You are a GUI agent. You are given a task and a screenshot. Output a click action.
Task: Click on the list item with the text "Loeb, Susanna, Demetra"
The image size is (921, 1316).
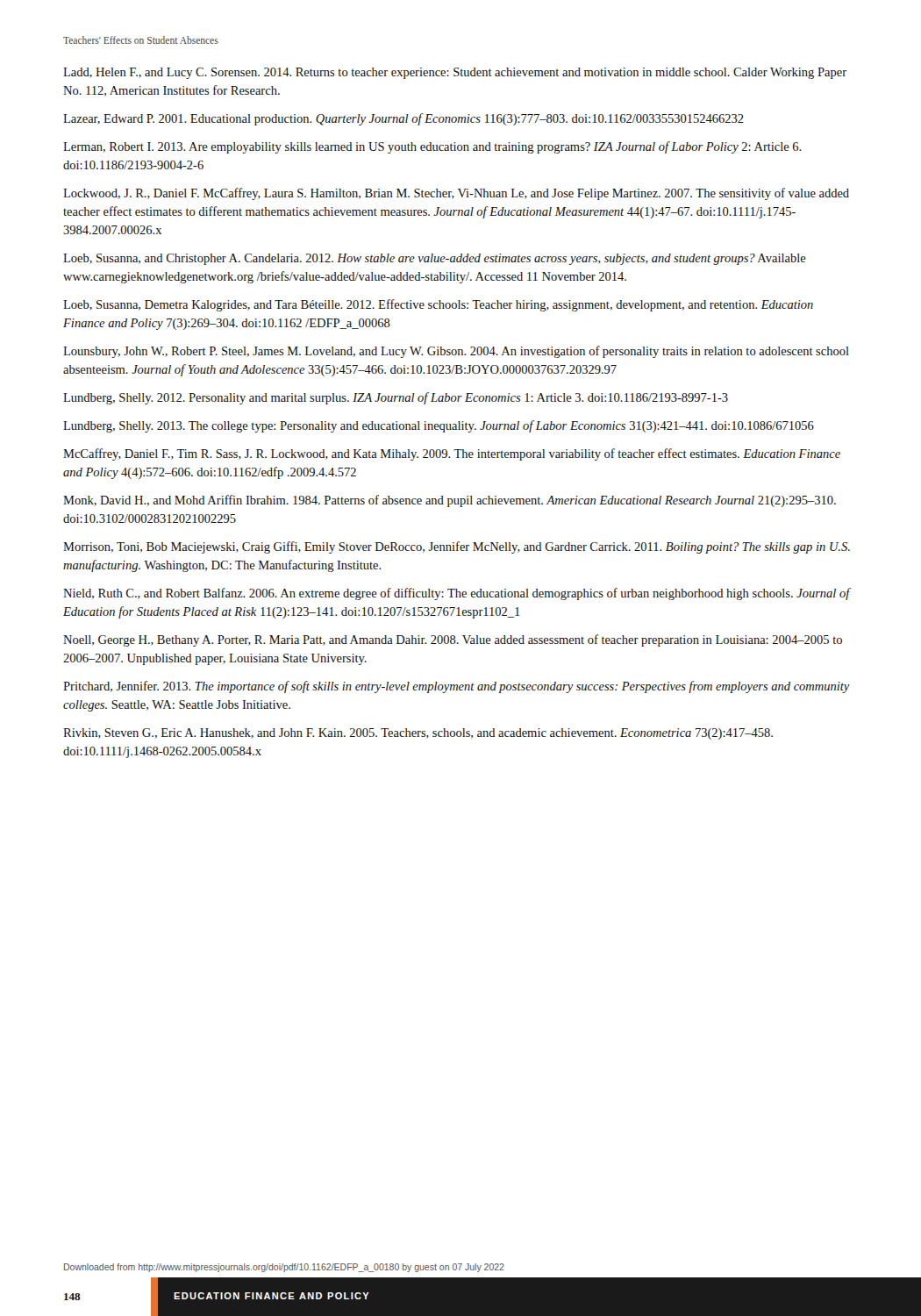460,314
